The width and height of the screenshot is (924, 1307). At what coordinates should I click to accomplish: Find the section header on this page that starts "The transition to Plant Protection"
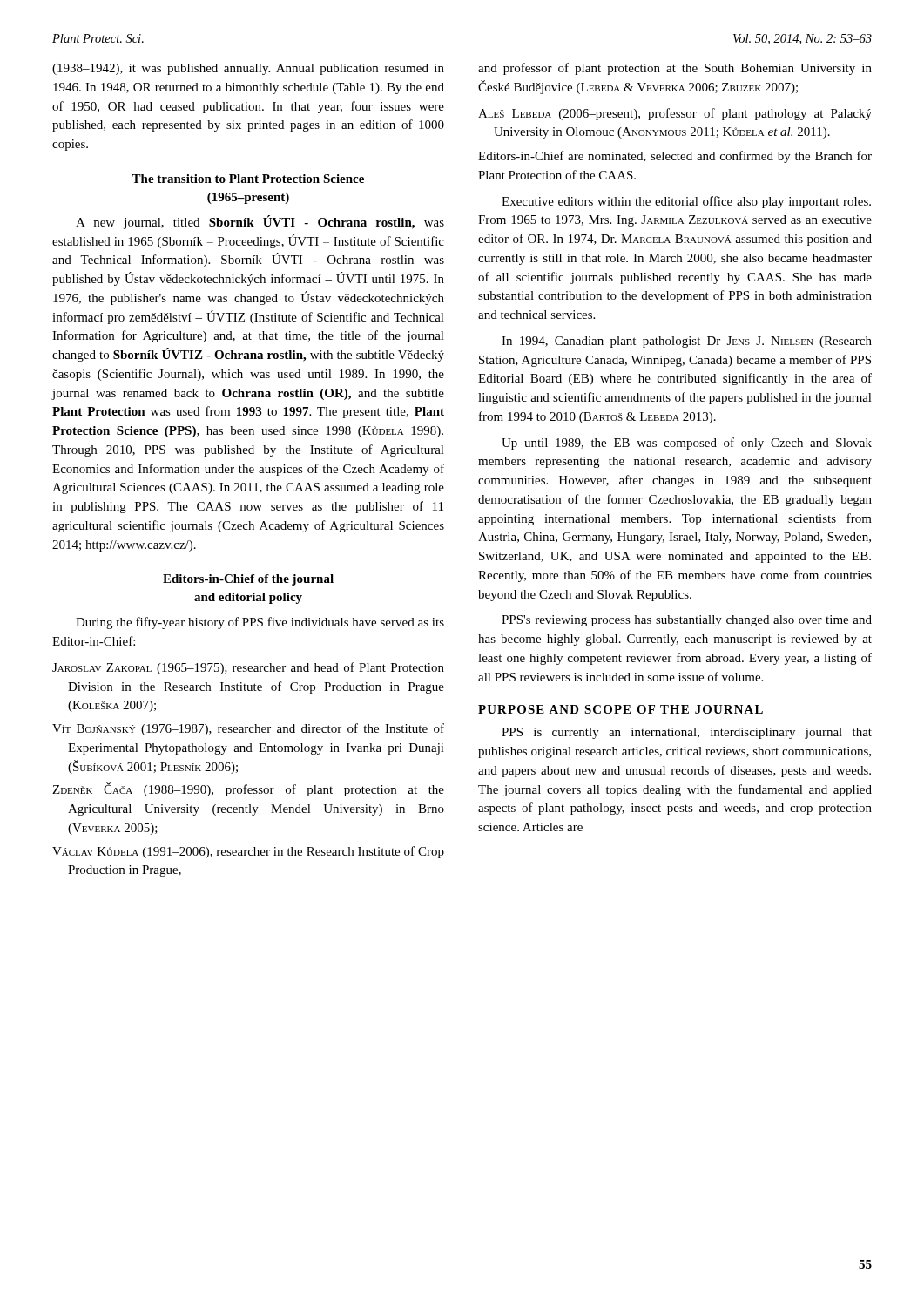click(248, 188)
